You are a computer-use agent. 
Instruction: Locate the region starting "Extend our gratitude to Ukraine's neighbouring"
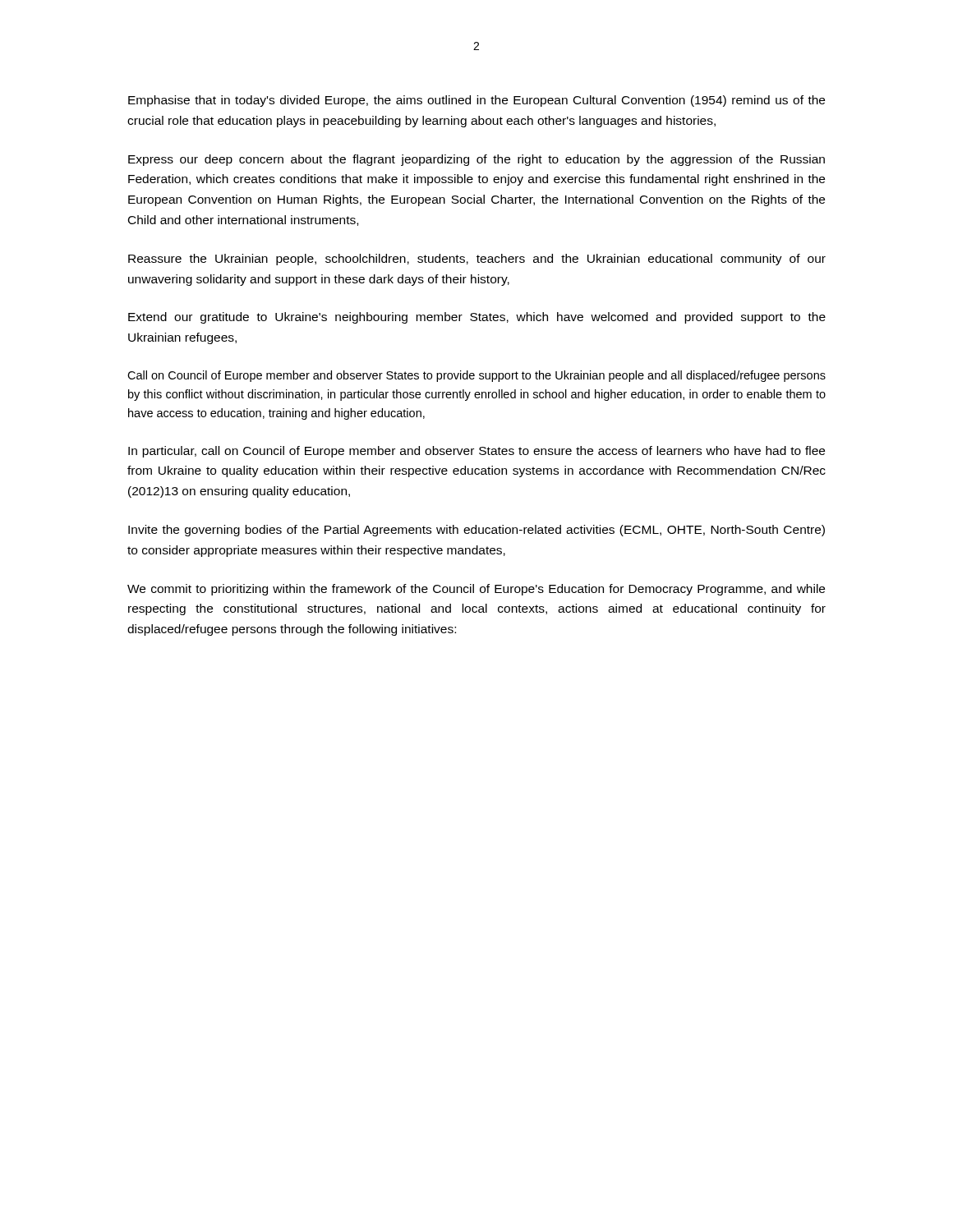(476, 327)
